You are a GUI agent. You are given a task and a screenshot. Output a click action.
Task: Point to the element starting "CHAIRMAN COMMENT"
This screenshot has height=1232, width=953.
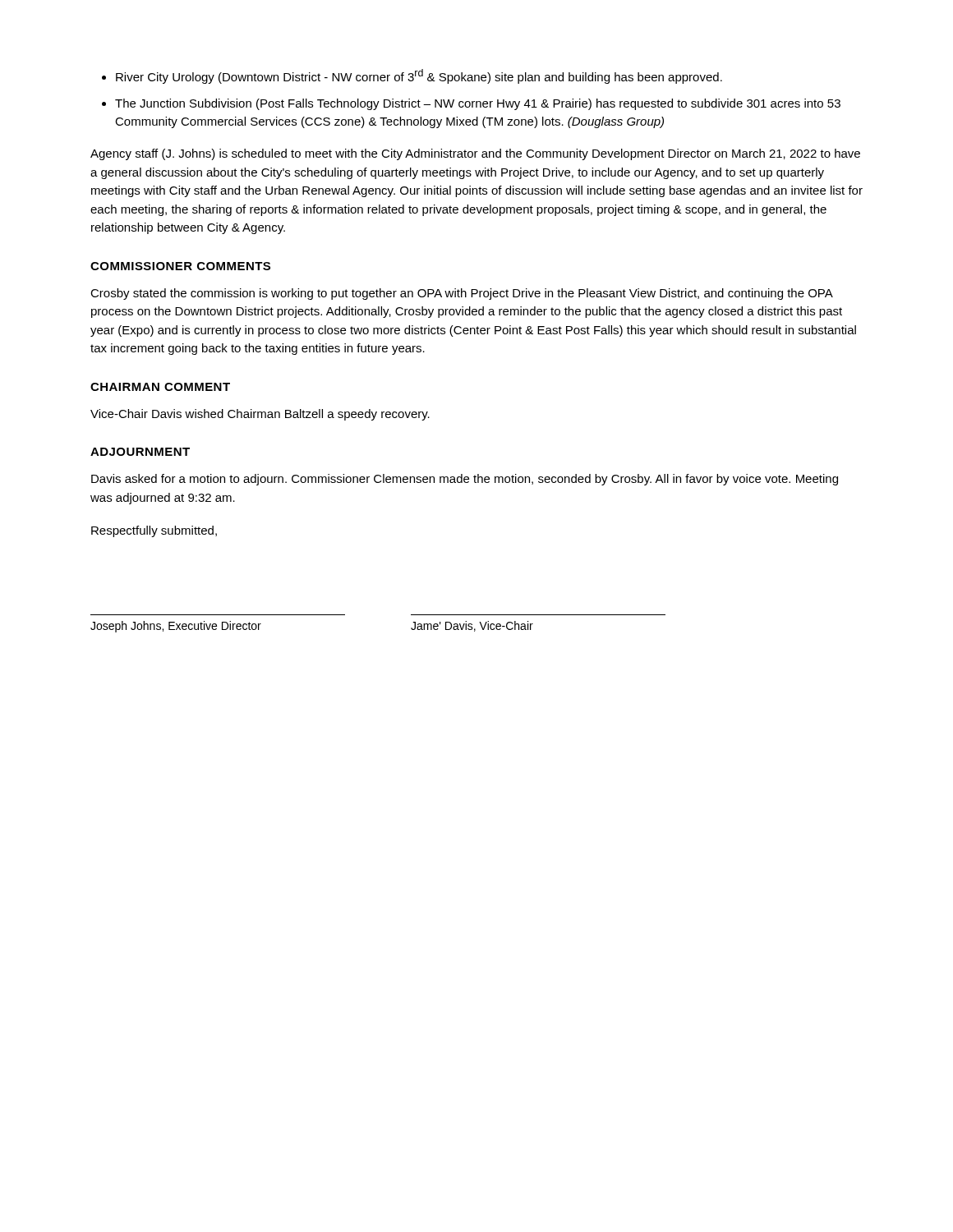(160, 386)
